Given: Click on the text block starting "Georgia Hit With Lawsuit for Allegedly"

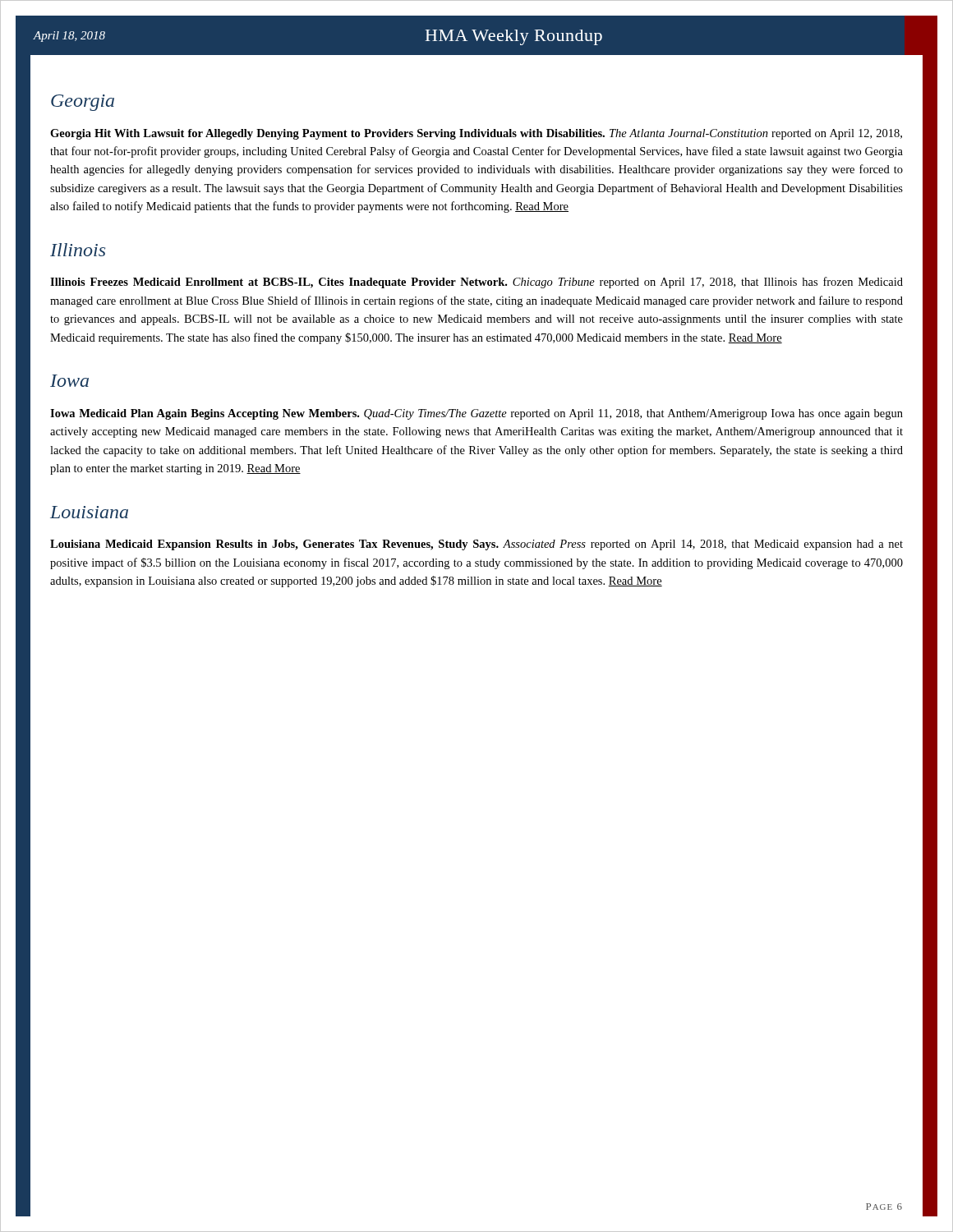Looking at the screenshot, I should point(476,170).
